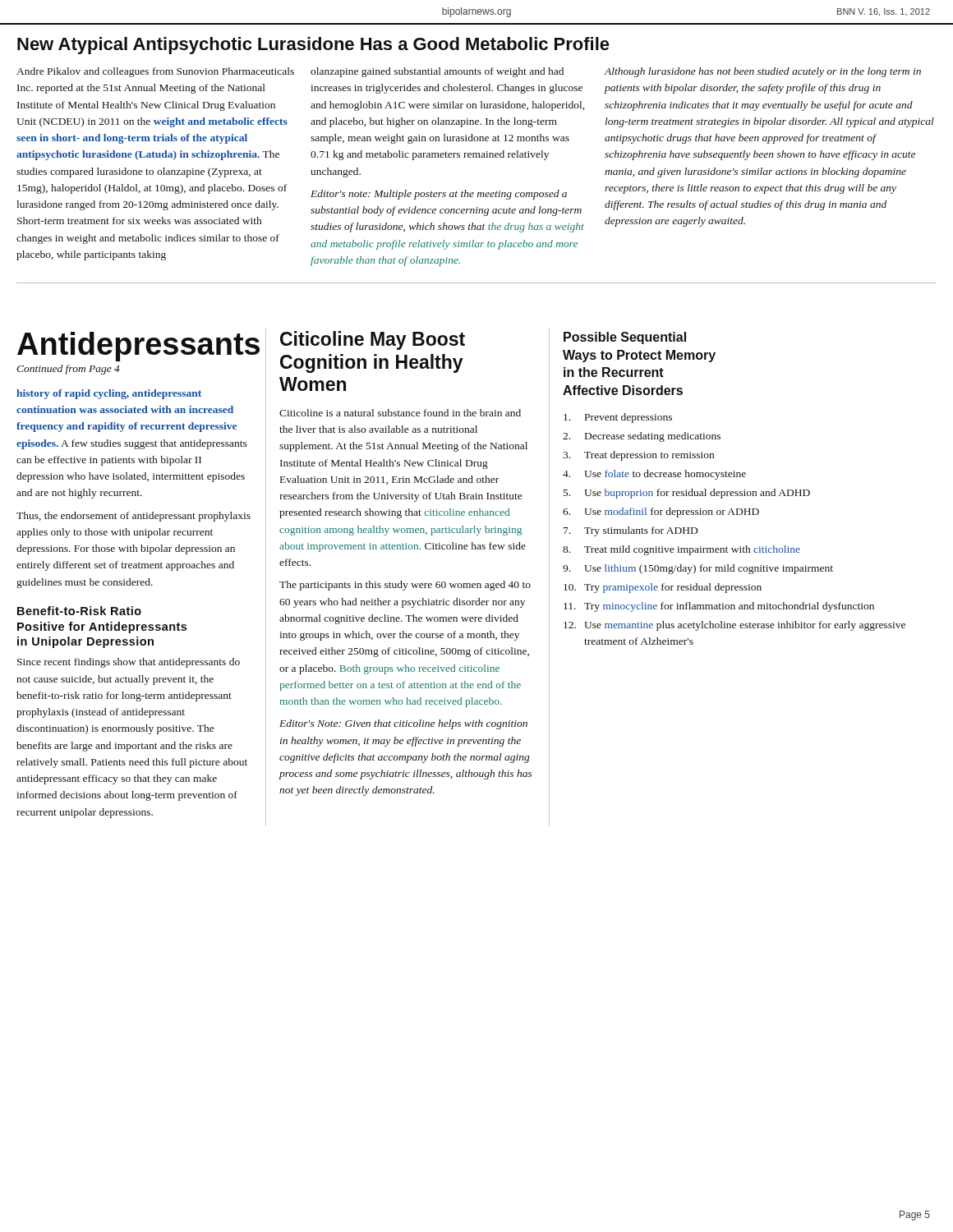Click the passage that begins "12.Use memantine plus"

point(750,634)
